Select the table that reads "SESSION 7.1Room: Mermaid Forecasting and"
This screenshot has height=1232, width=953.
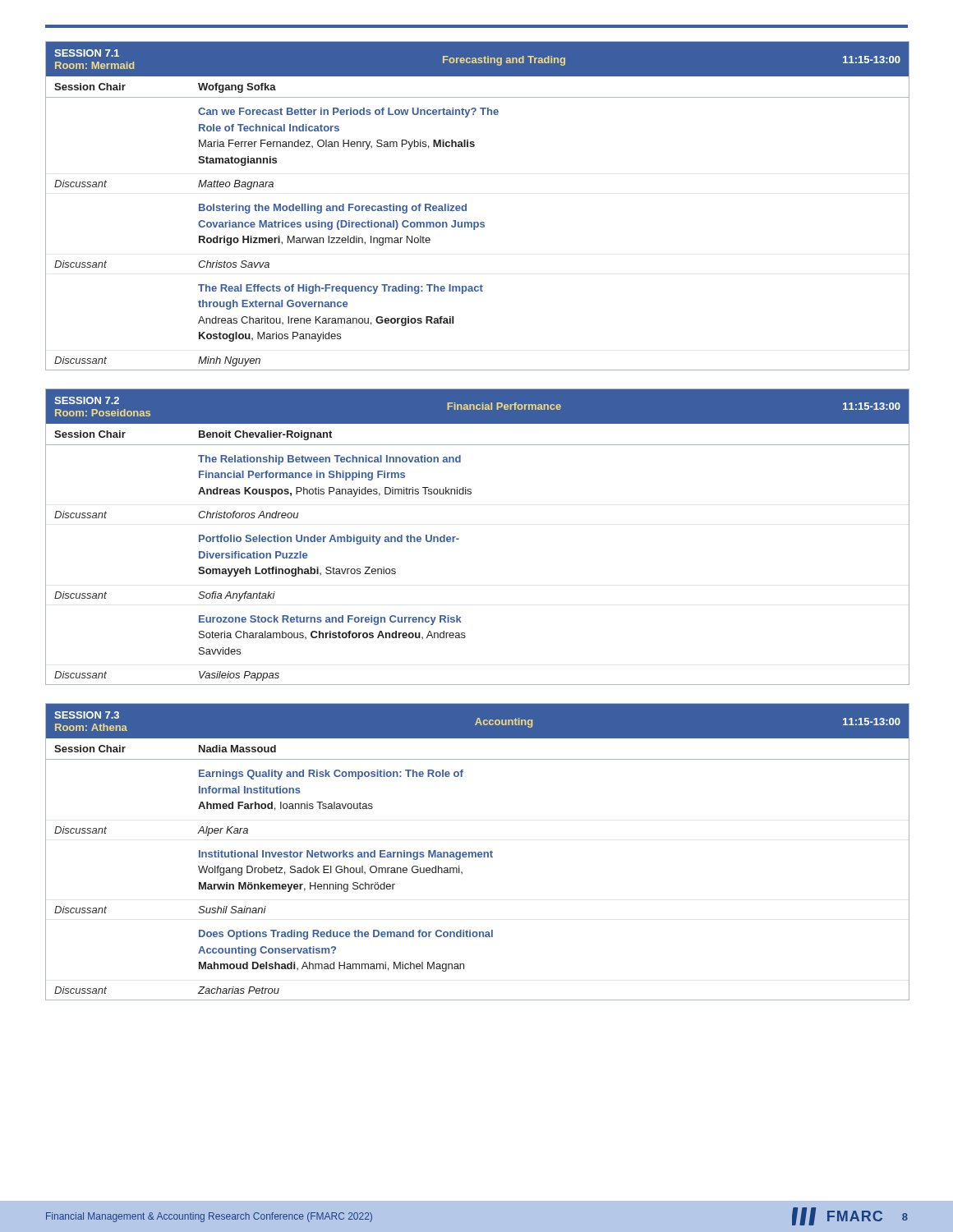point(477,205)
